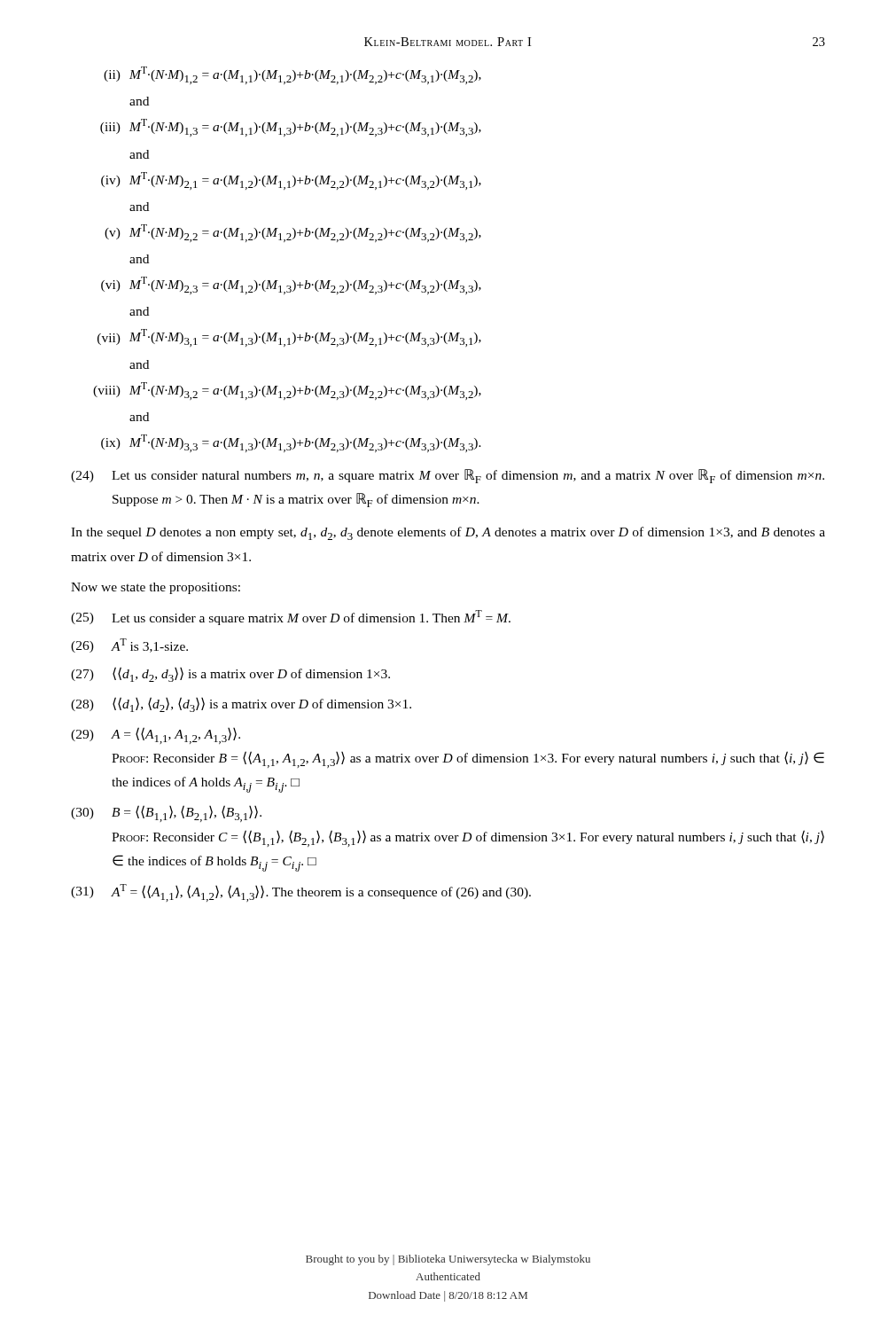The height and width of the screenshot is (1330, 896).
Task: Point to "(iii) MT·(N·M)1,3 = a·(M1,1)·(M1,3)+b·(M2,1)·(M2,3)+c·(M3,1)·(M3,3), and"
Action: pyautogui.click(x=448, y=140)
